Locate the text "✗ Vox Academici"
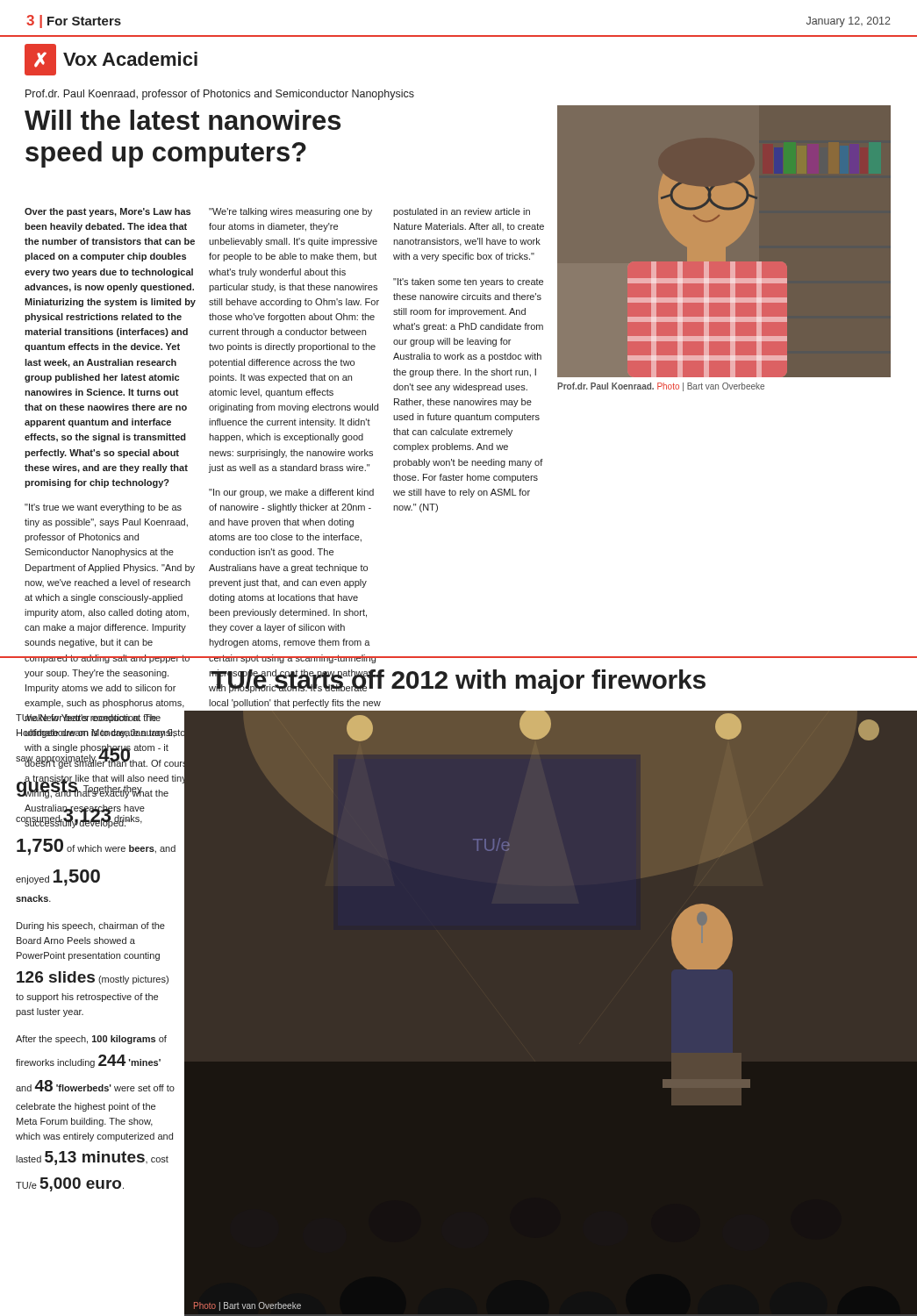 coord(111,60)
